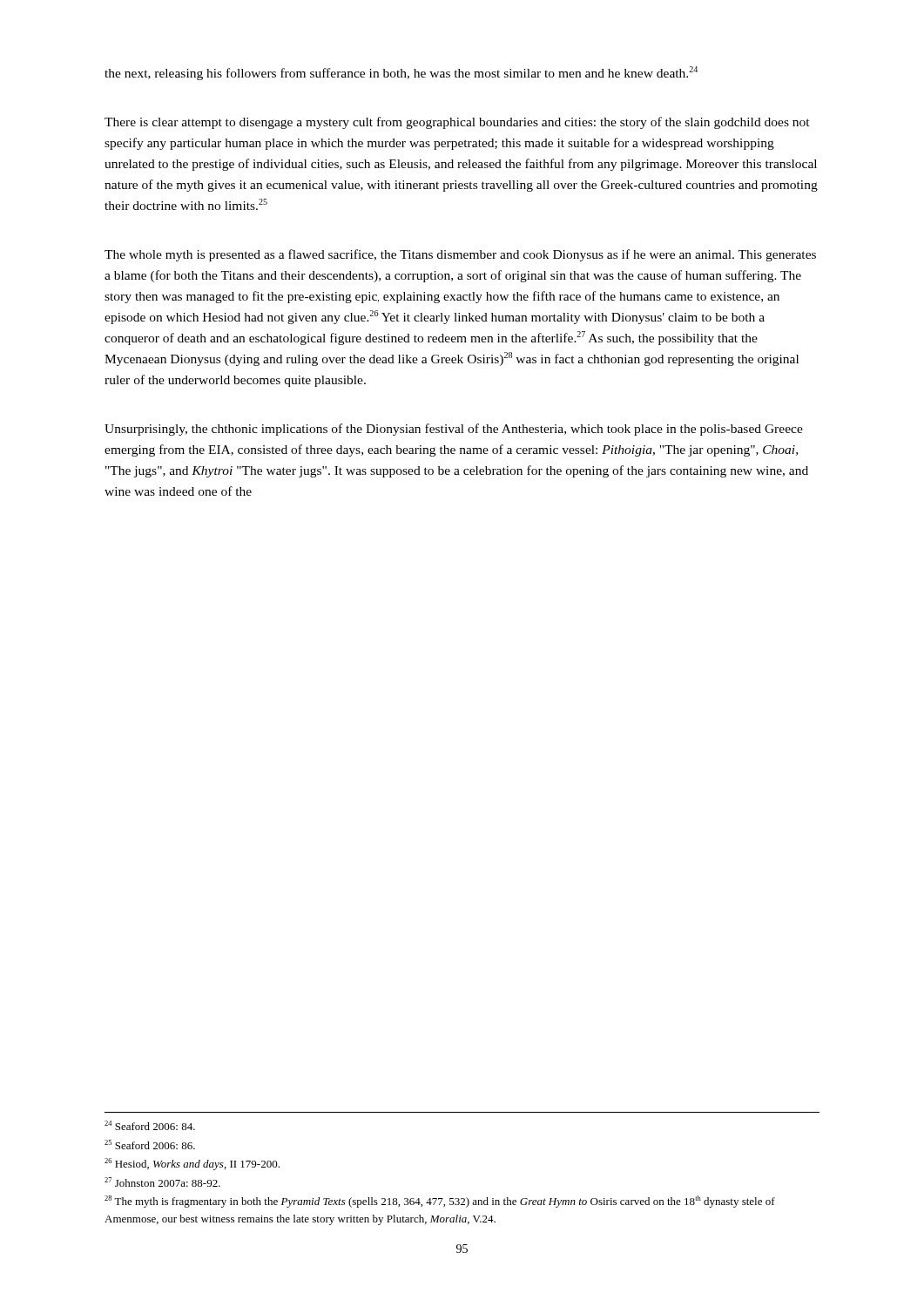The height and width of the screenshot is (1307, 924).
Task: Locate the text block containing "The whole myth is"
Action: click(460, 317)
